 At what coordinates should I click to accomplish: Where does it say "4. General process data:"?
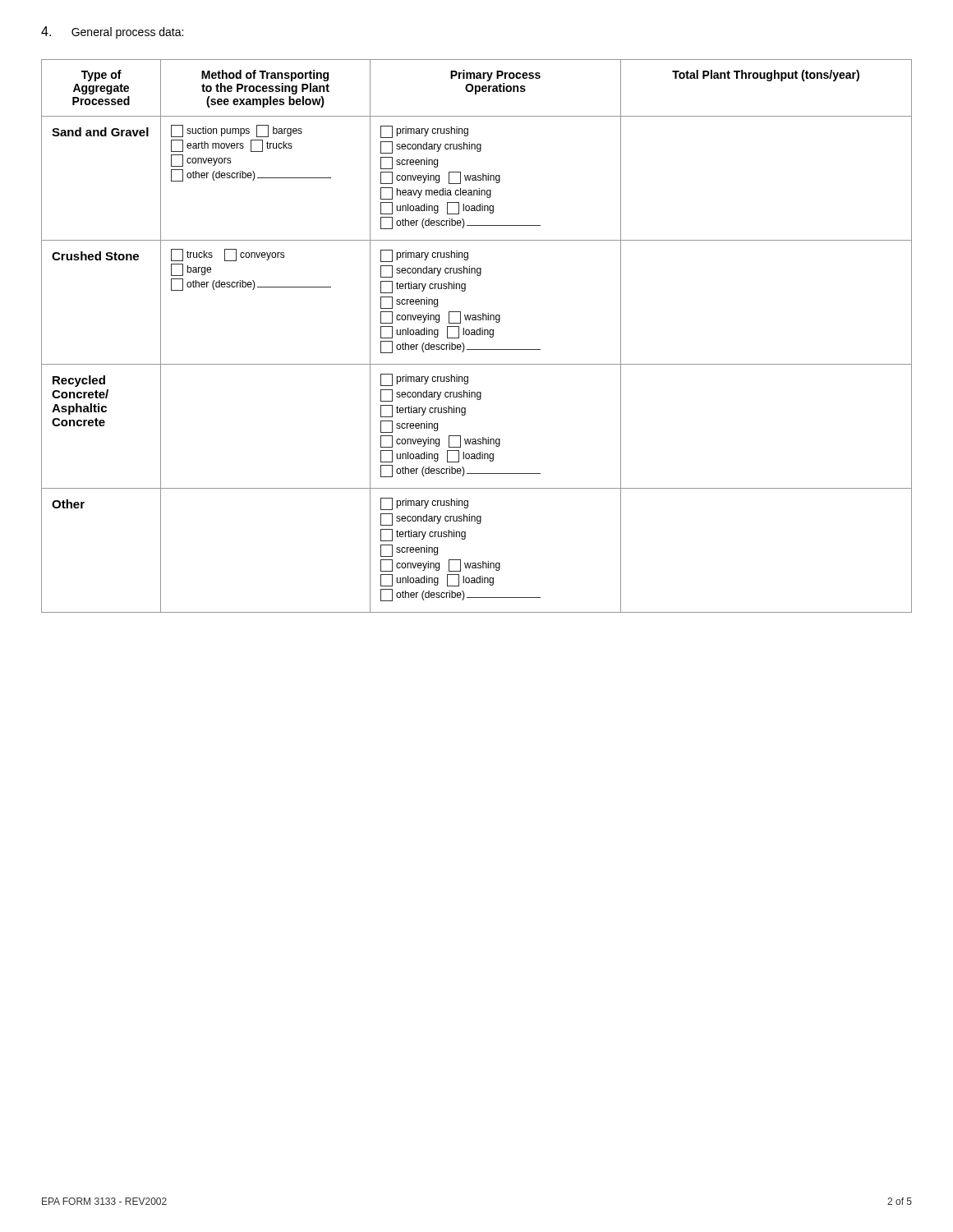(113, 32)
